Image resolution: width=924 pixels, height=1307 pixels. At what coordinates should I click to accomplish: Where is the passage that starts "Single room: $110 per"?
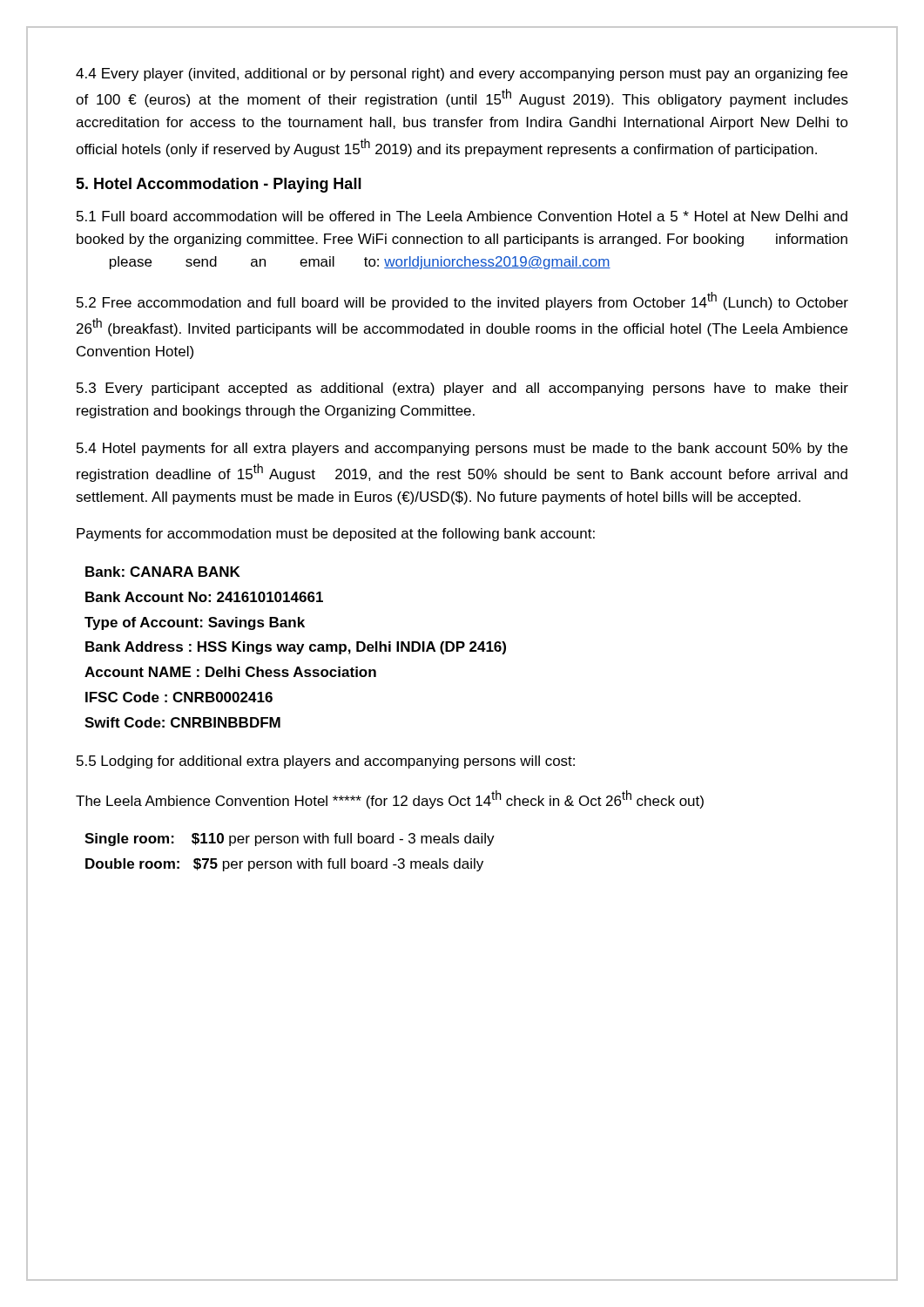[x=466, y=852]
